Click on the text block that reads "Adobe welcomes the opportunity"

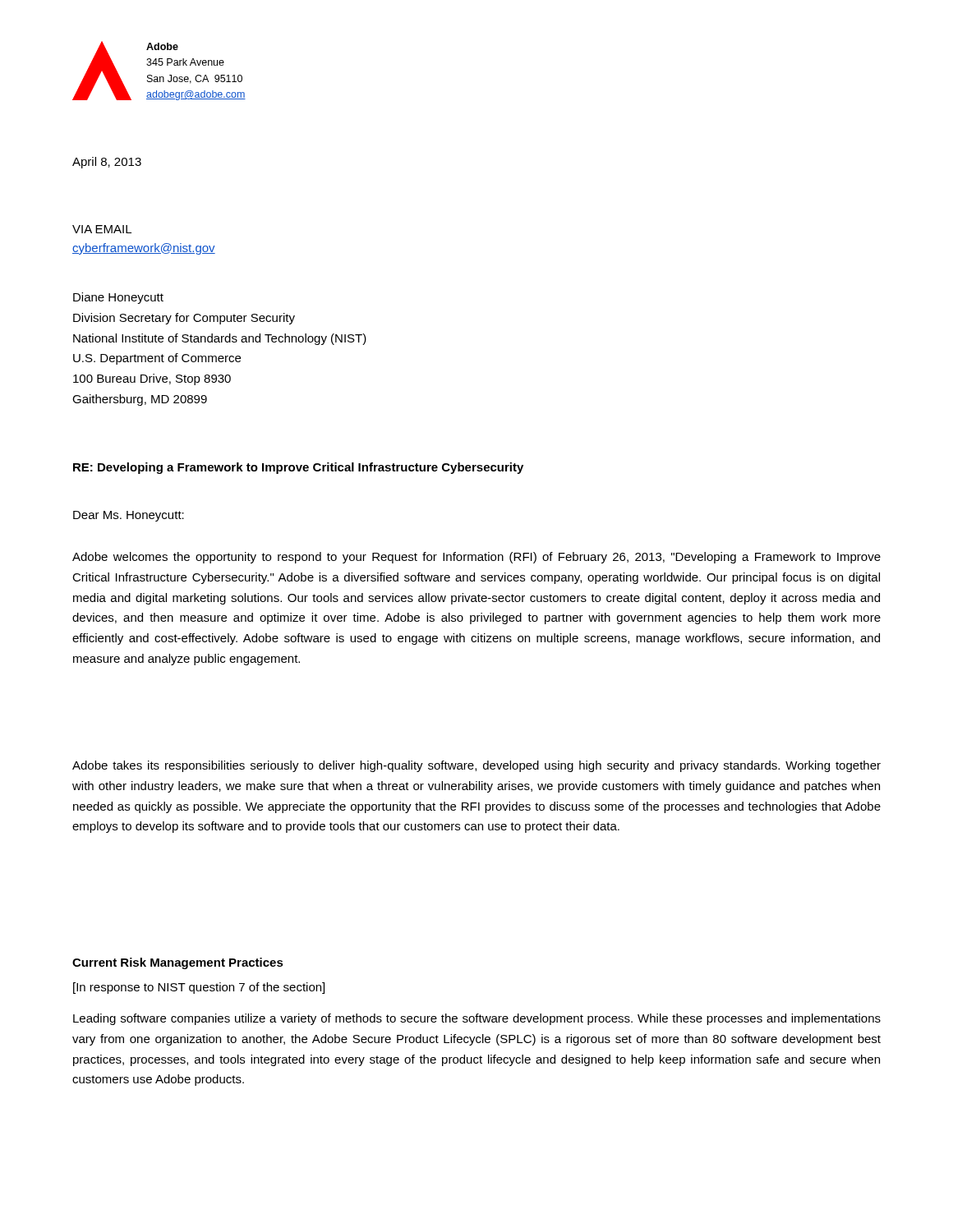tap(476, 607)
